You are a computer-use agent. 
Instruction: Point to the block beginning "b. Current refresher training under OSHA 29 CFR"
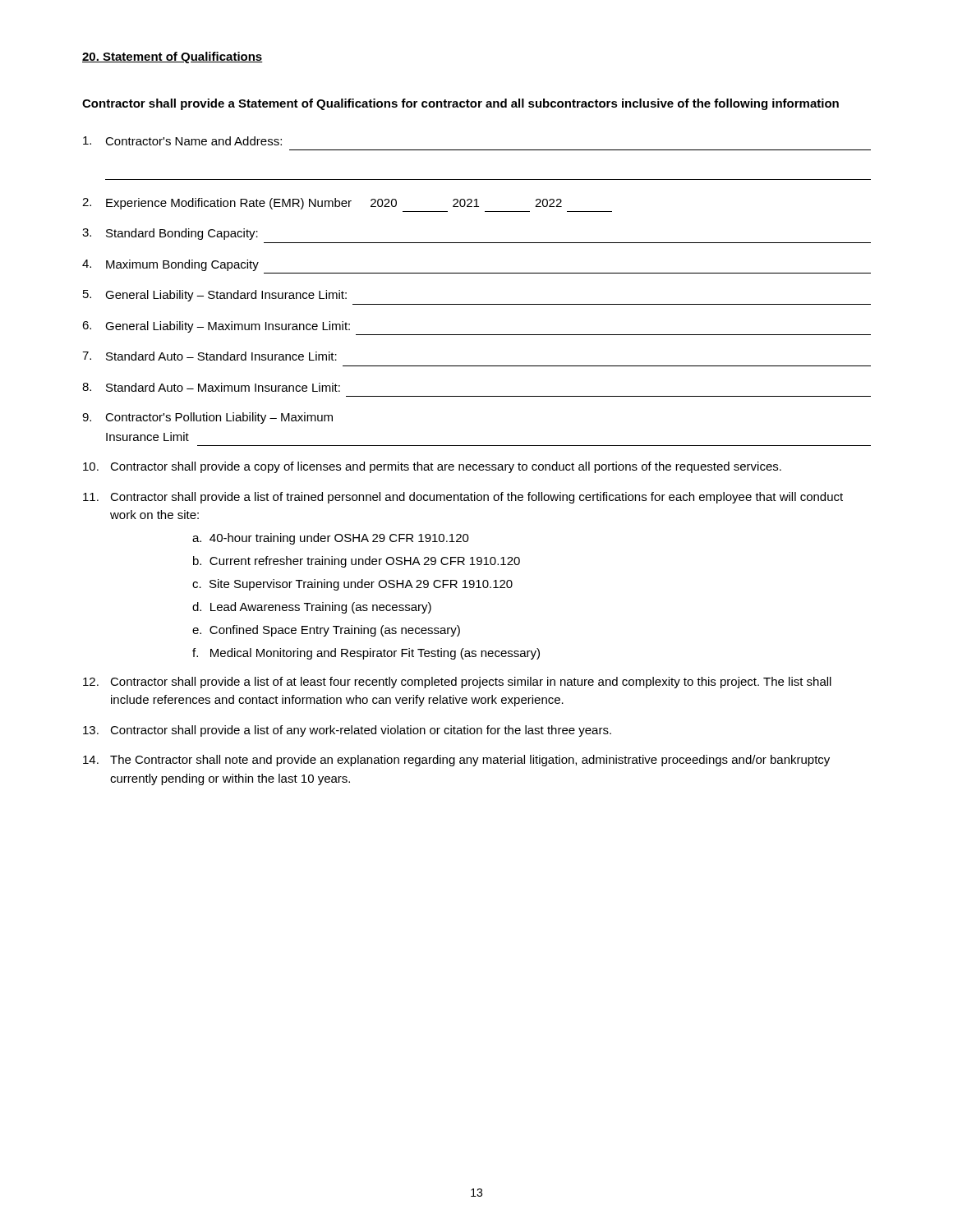356,560
